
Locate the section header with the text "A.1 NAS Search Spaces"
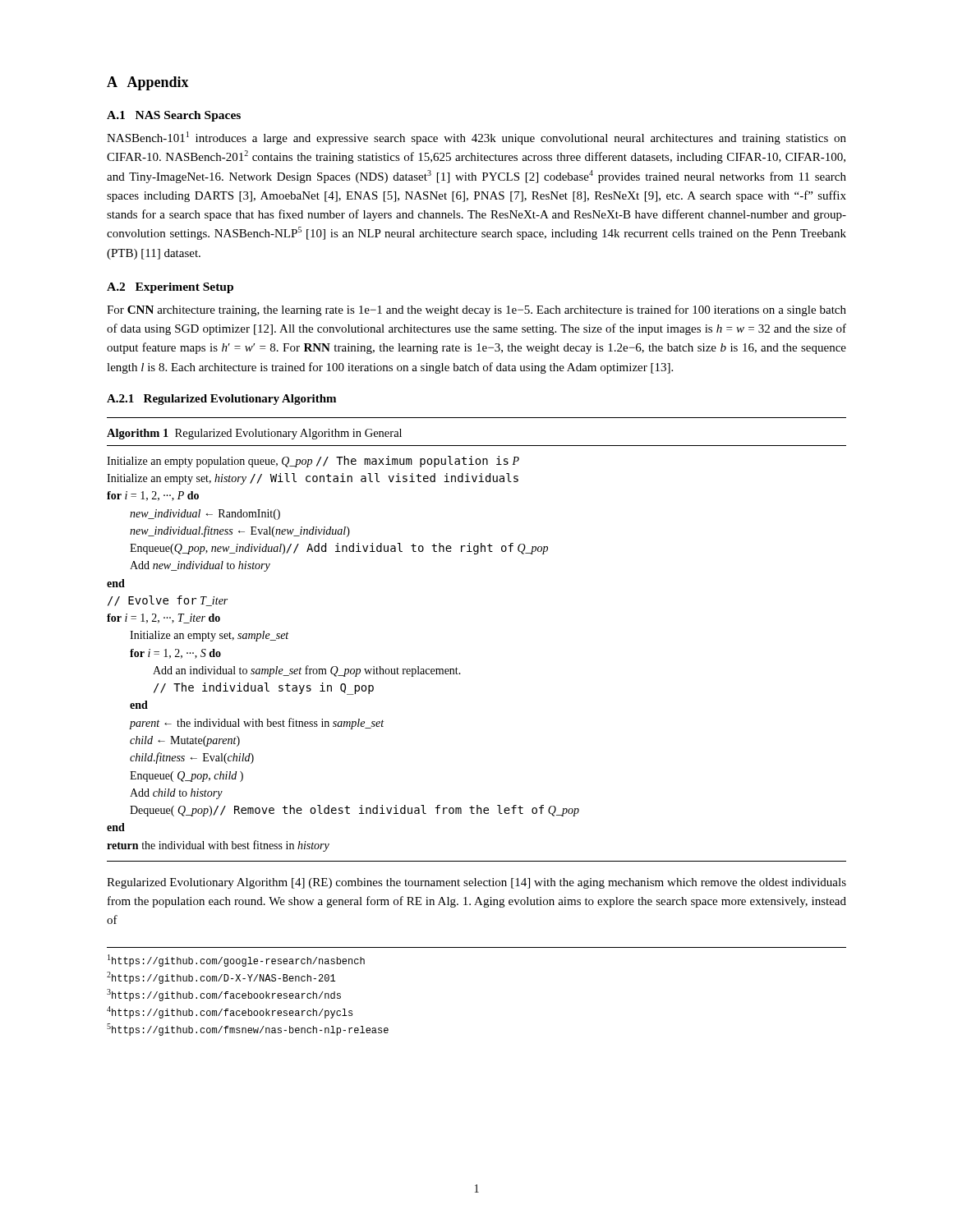point(174,116)
